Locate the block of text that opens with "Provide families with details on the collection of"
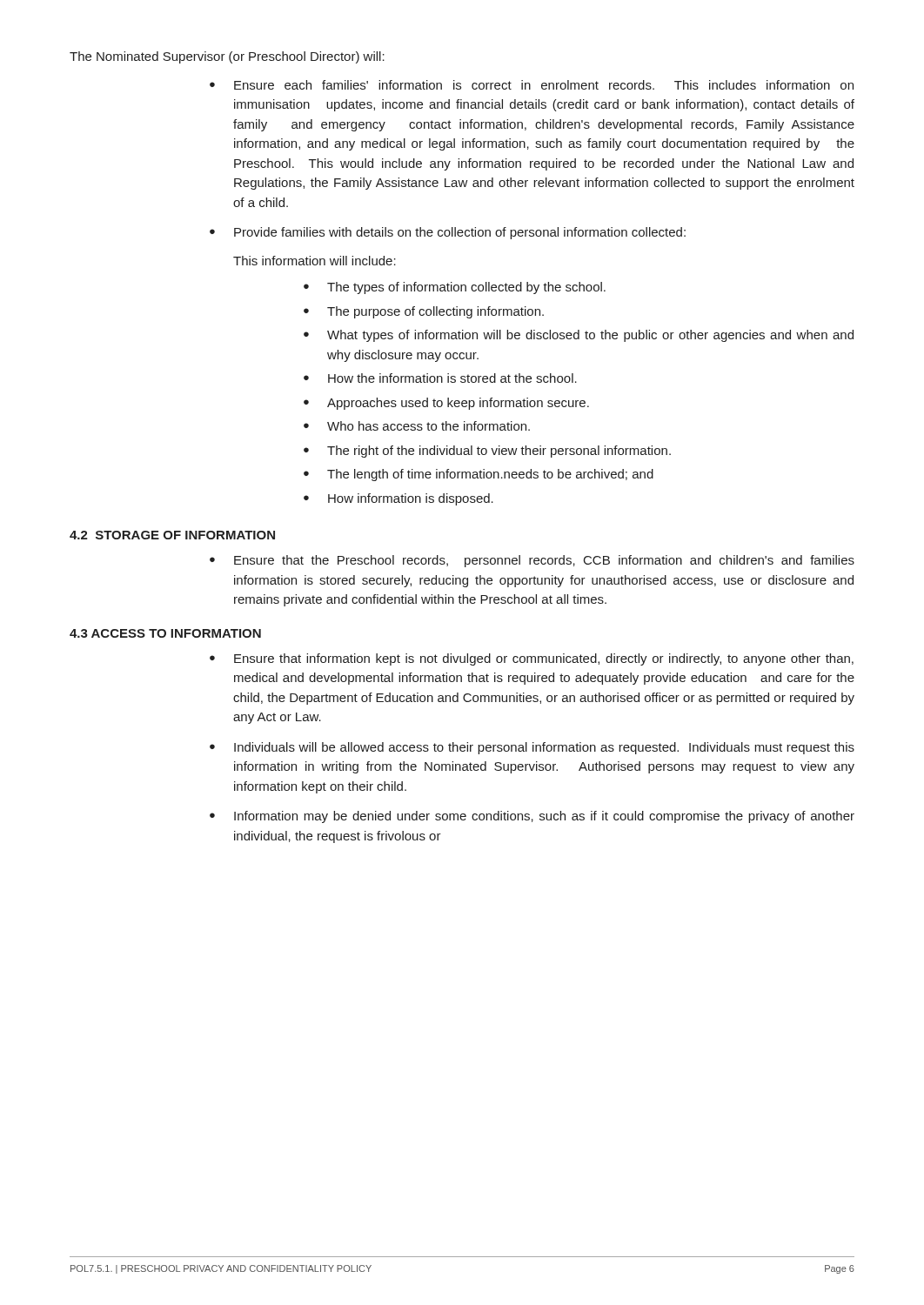The width and height of the screenshot is (924, 1305). (x=544, y=366)
